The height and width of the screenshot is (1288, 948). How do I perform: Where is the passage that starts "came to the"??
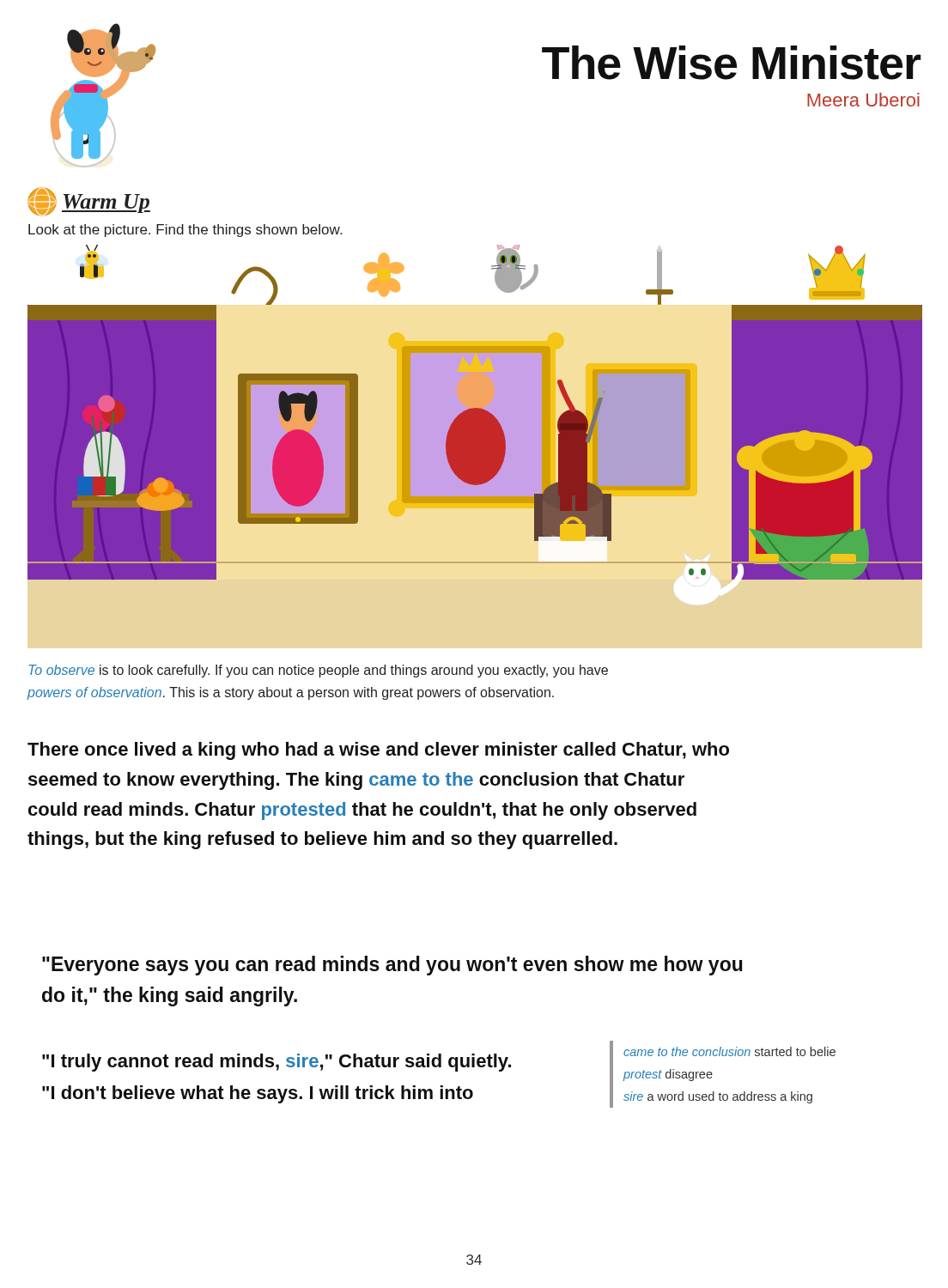tap(729, 1051)
